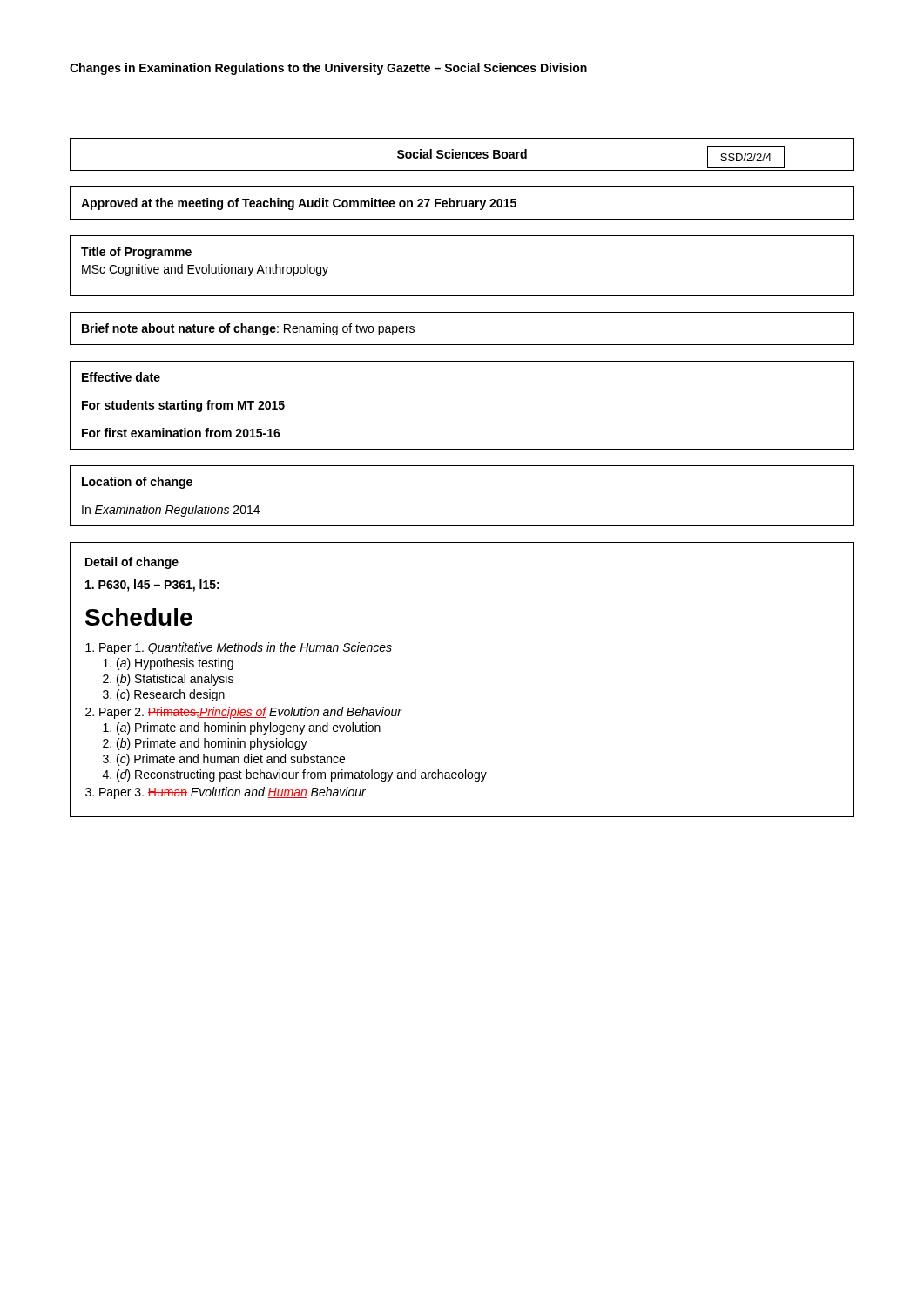Point to the text block starting "P630, l45 – P361, l15:"
Image resolution: width=924 pixels, height=1307 pixels.
(x=152, y=585)
